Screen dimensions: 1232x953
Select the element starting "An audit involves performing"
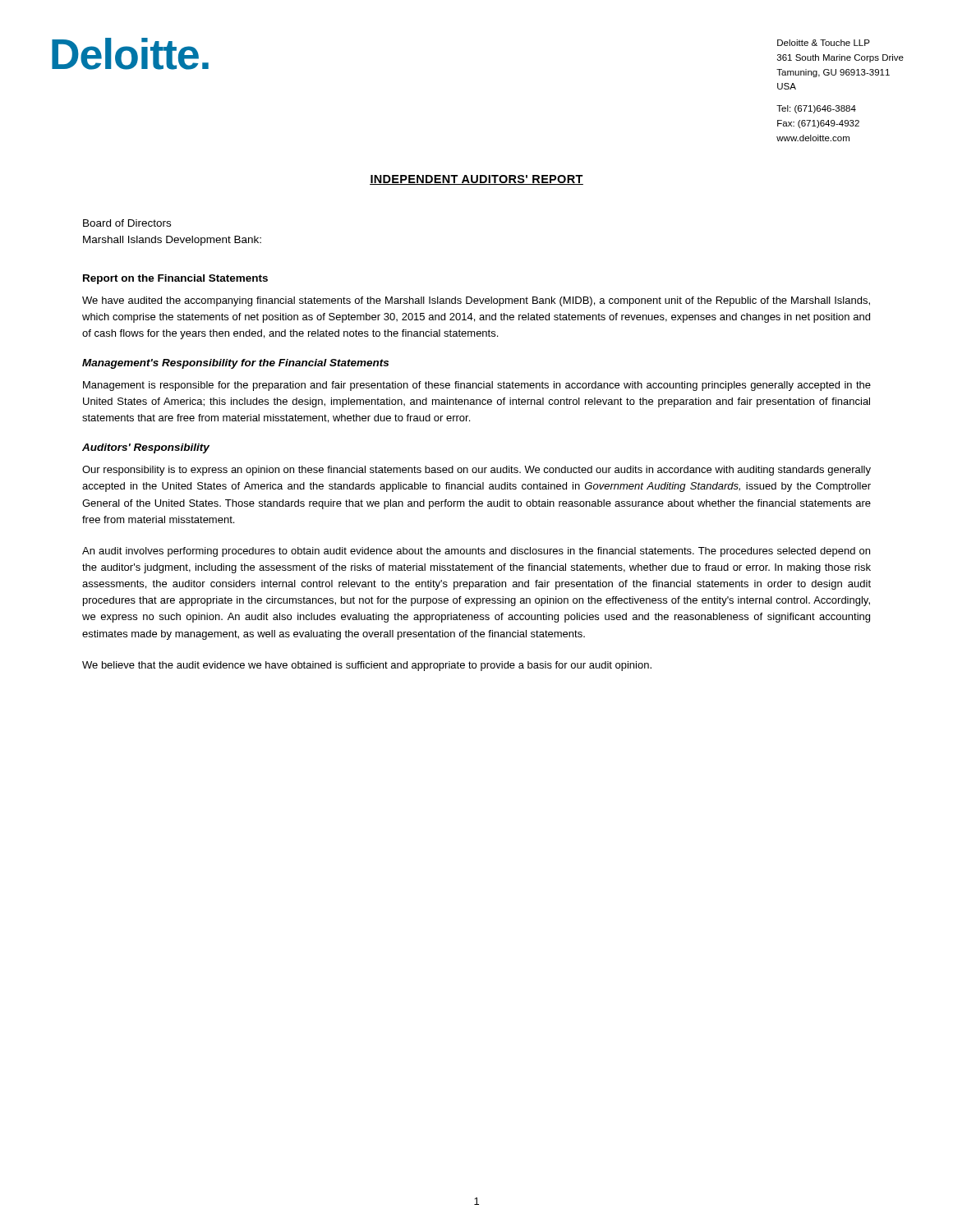pos(476,592)
